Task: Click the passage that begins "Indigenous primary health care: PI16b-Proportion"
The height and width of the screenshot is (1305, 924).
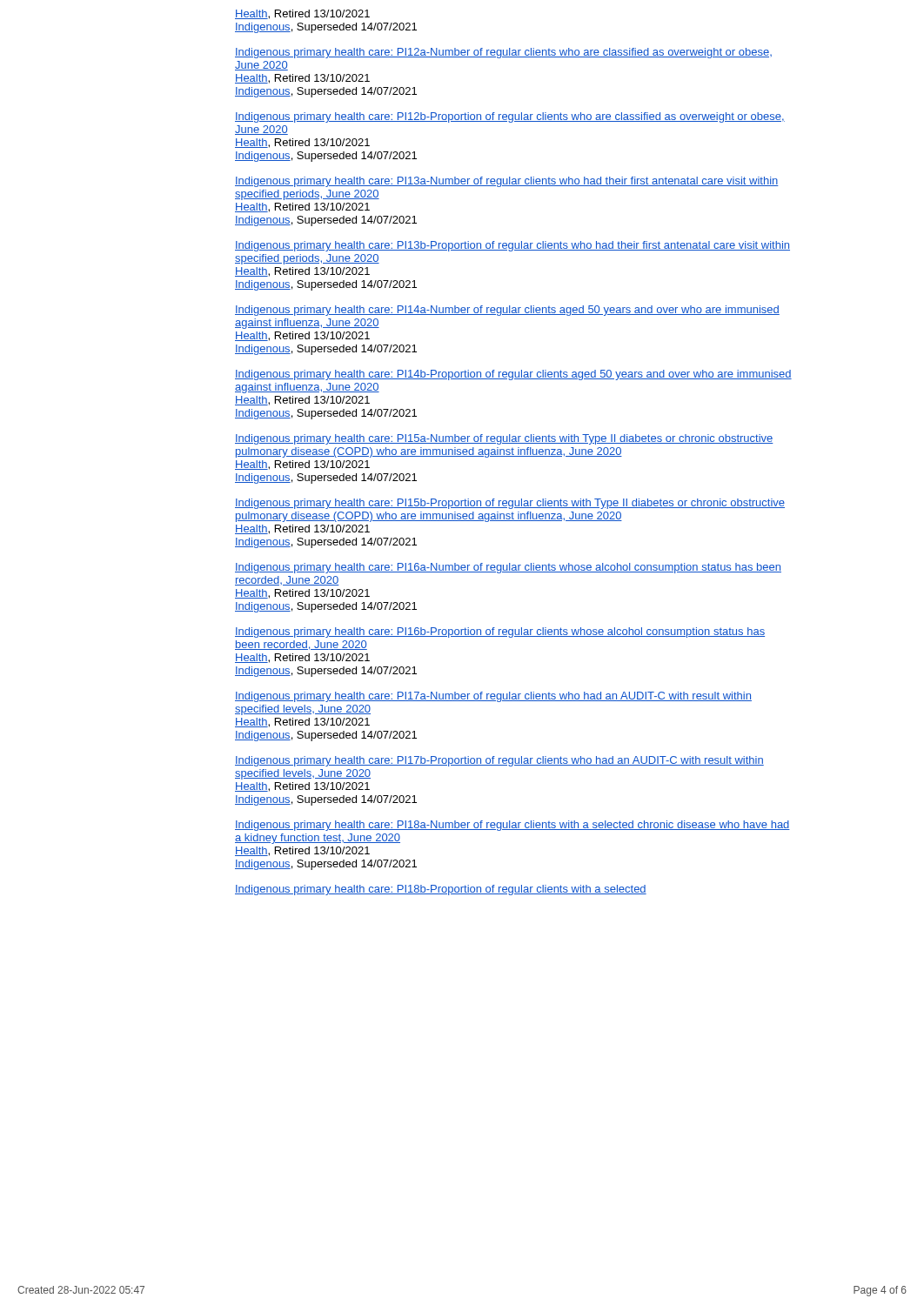Action: (500, 632)
